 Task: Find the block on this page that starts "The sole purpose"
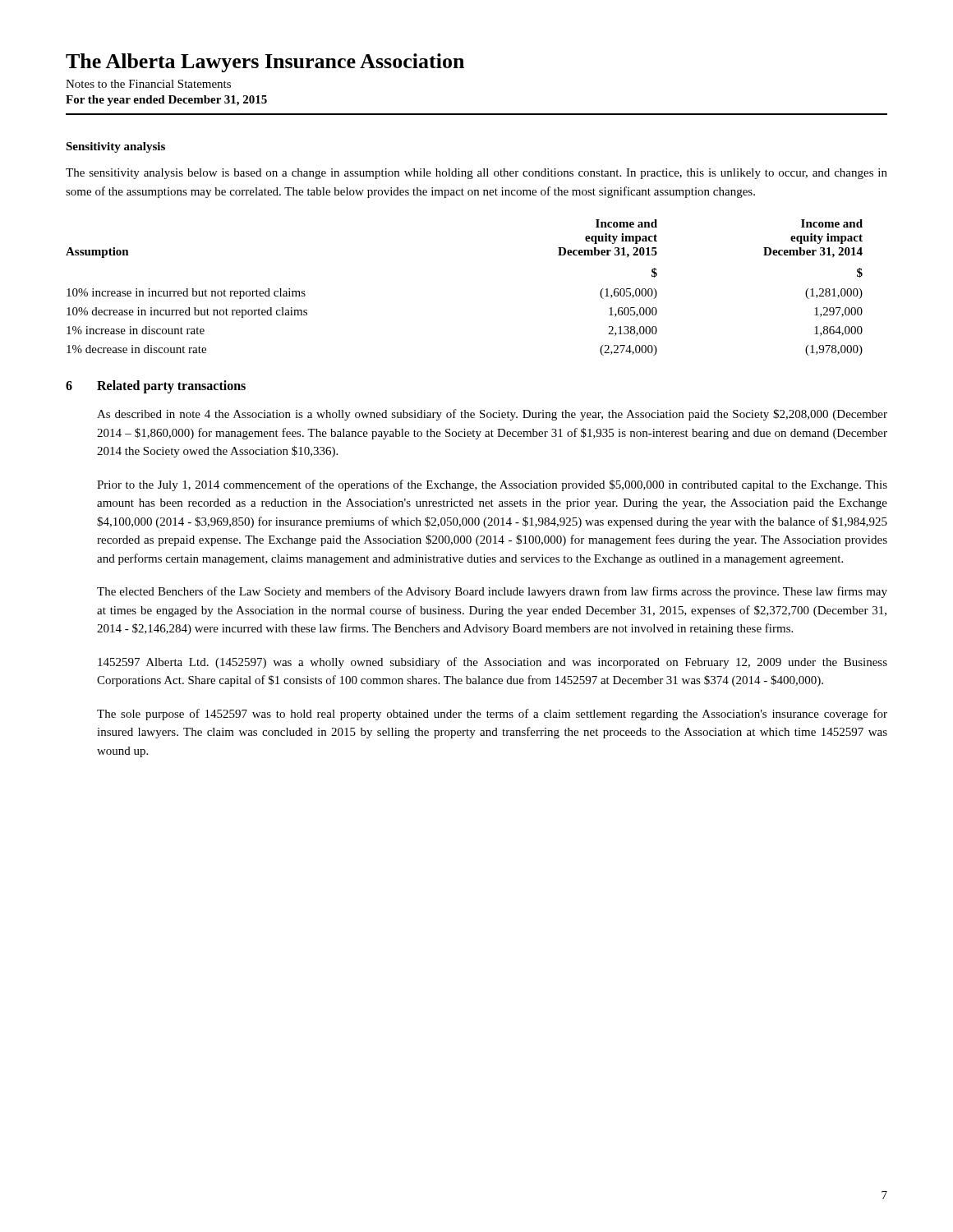(492, 732)
